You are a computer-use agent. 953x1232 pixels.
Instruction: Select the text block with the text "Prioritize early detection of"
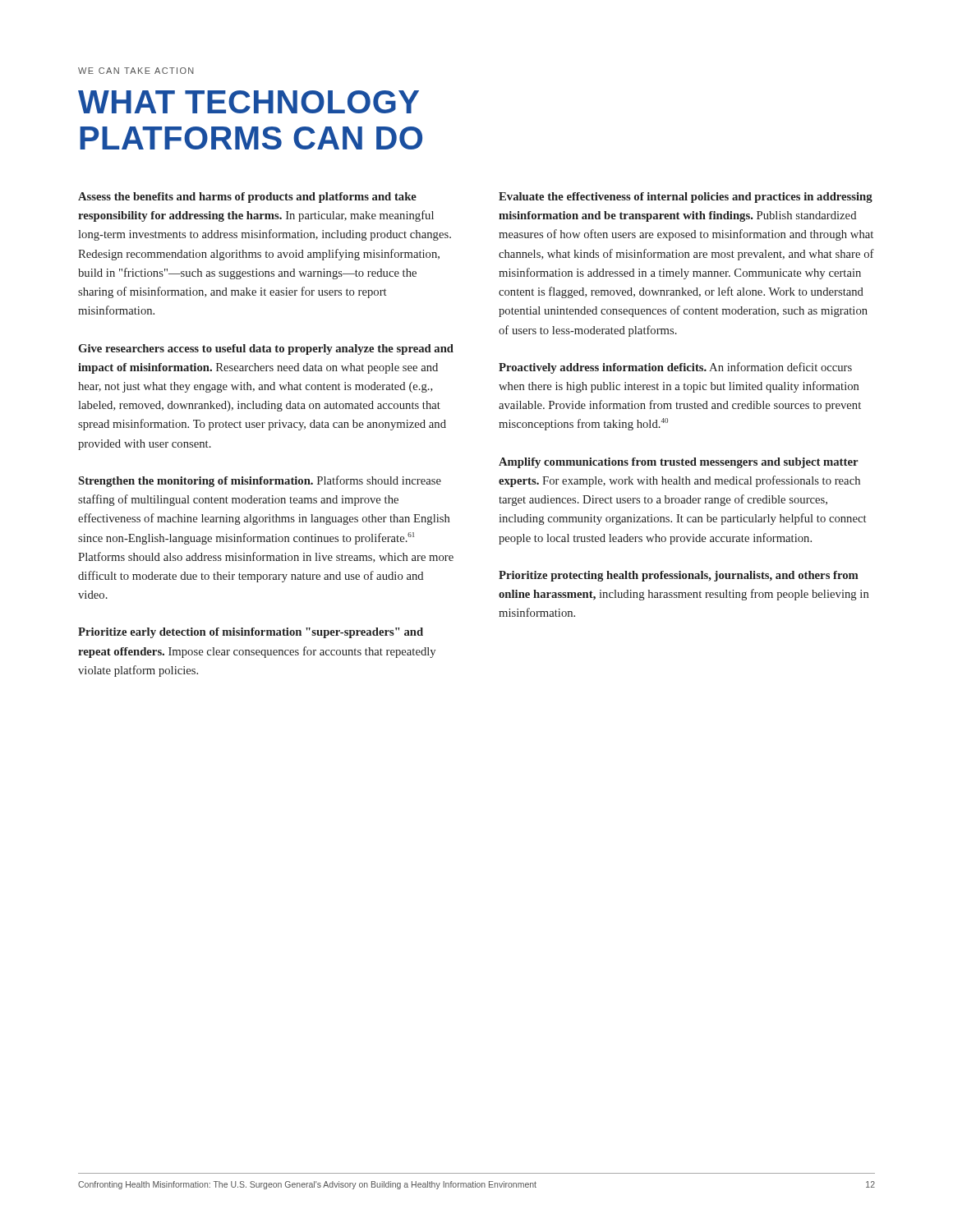pos(266,651)
